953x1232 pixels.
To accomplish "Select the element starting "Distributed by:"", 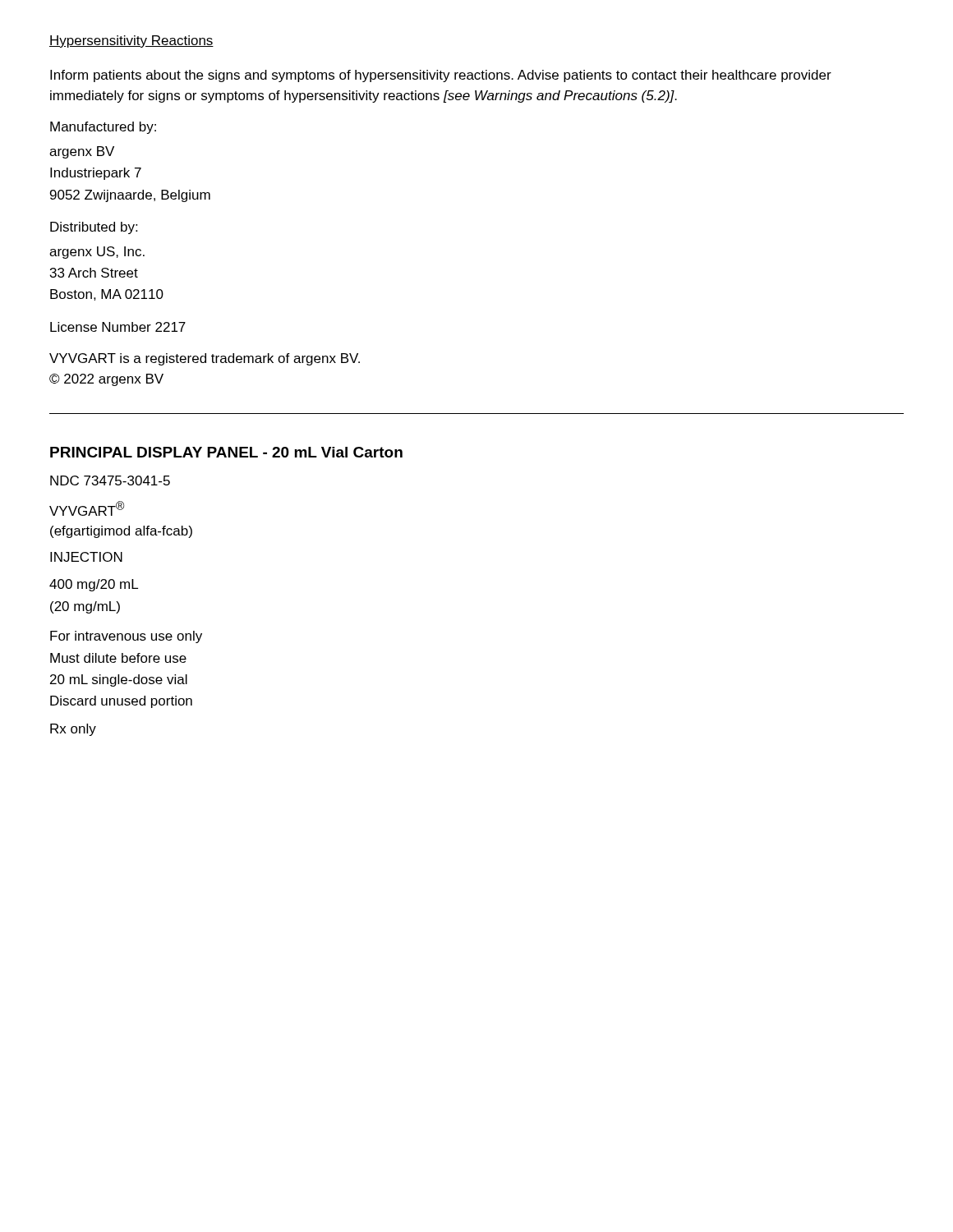I will (94, 227).
